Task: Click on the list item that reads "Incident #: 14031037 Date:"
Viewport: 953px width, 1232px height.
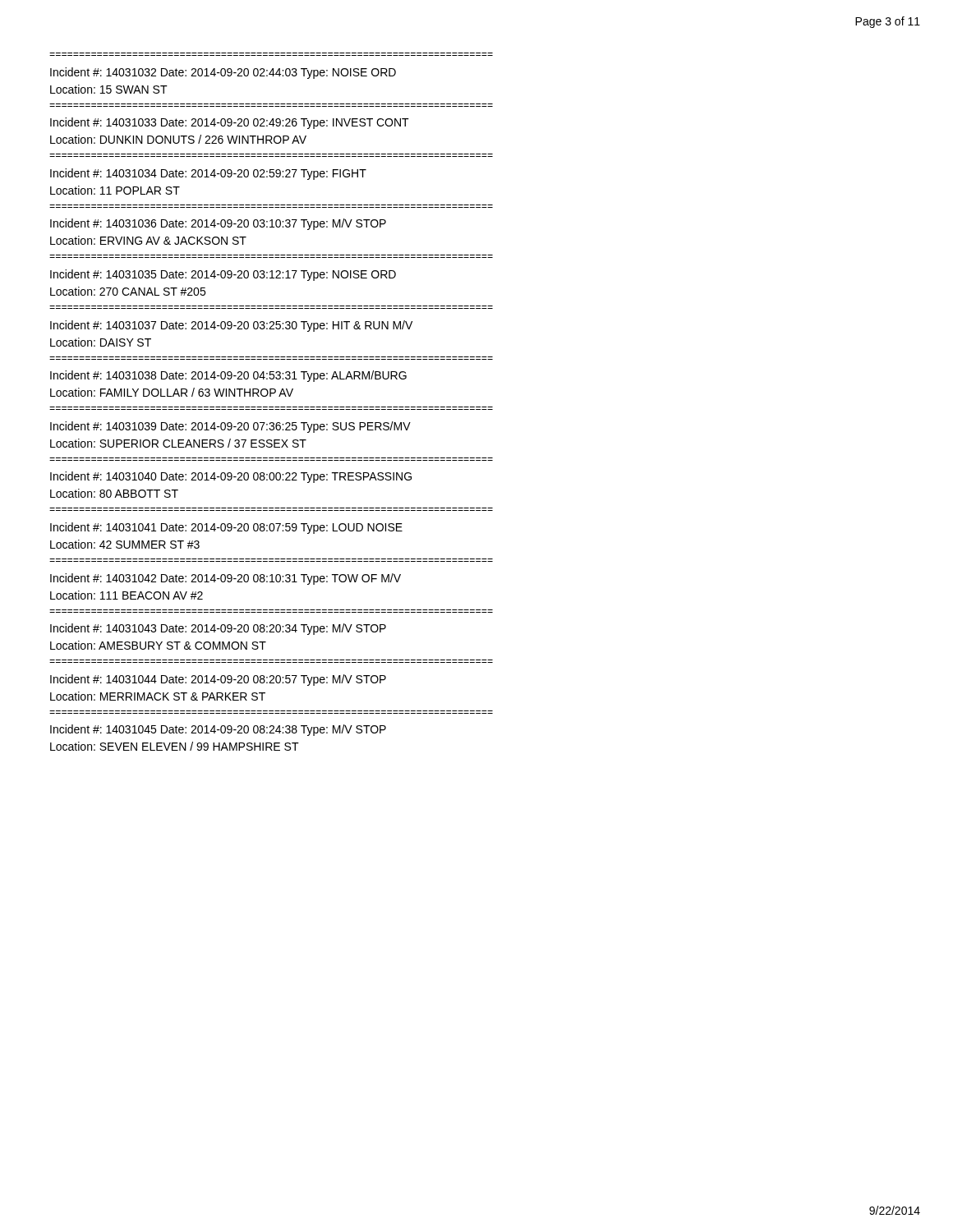Action: 231,334
